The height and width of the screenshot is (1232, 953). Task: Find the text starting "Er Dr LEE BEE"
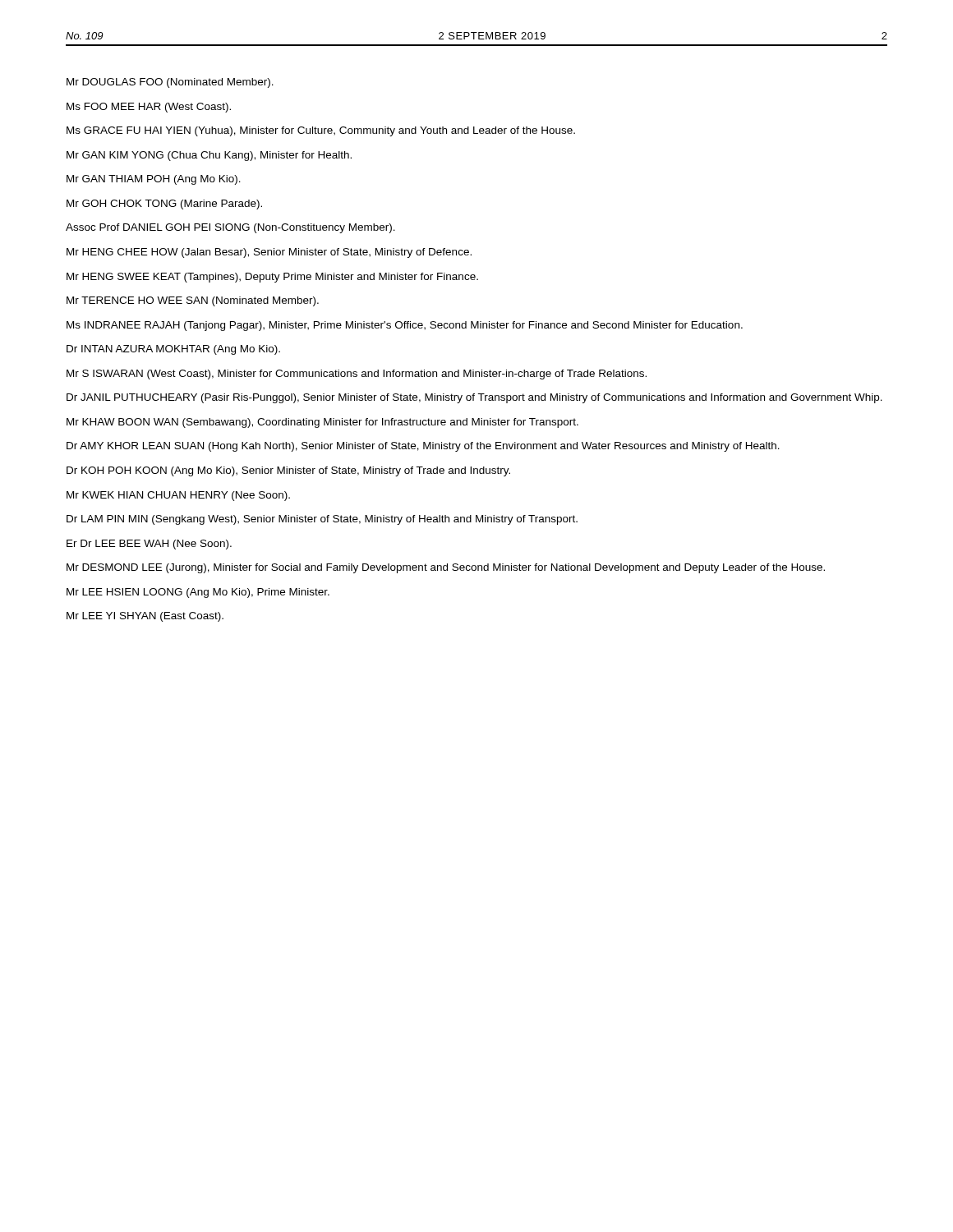pos(149,543)
